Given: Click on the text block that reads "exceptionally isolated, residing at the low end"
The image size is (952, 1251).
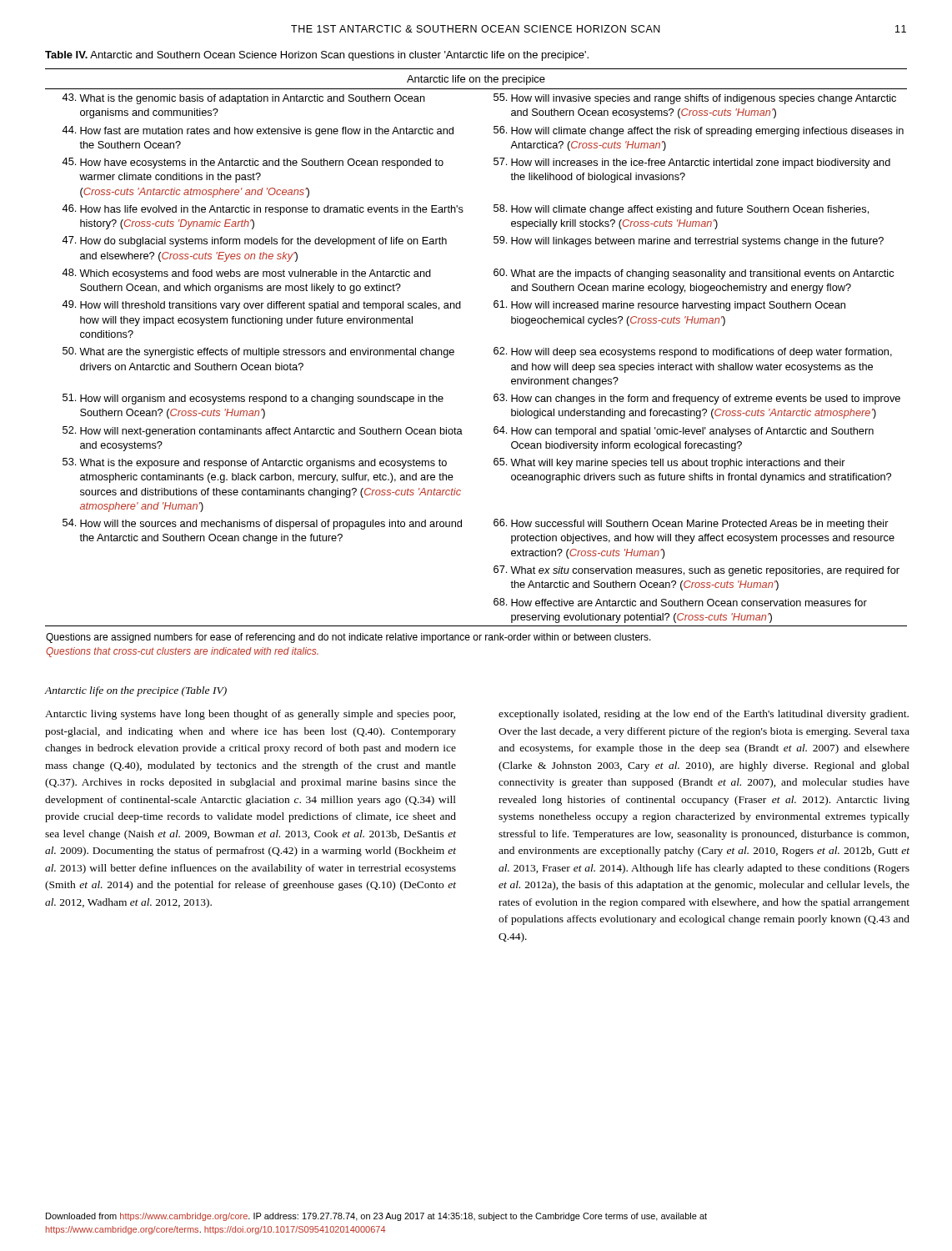Looking at the screenshot, I should 704,825.
